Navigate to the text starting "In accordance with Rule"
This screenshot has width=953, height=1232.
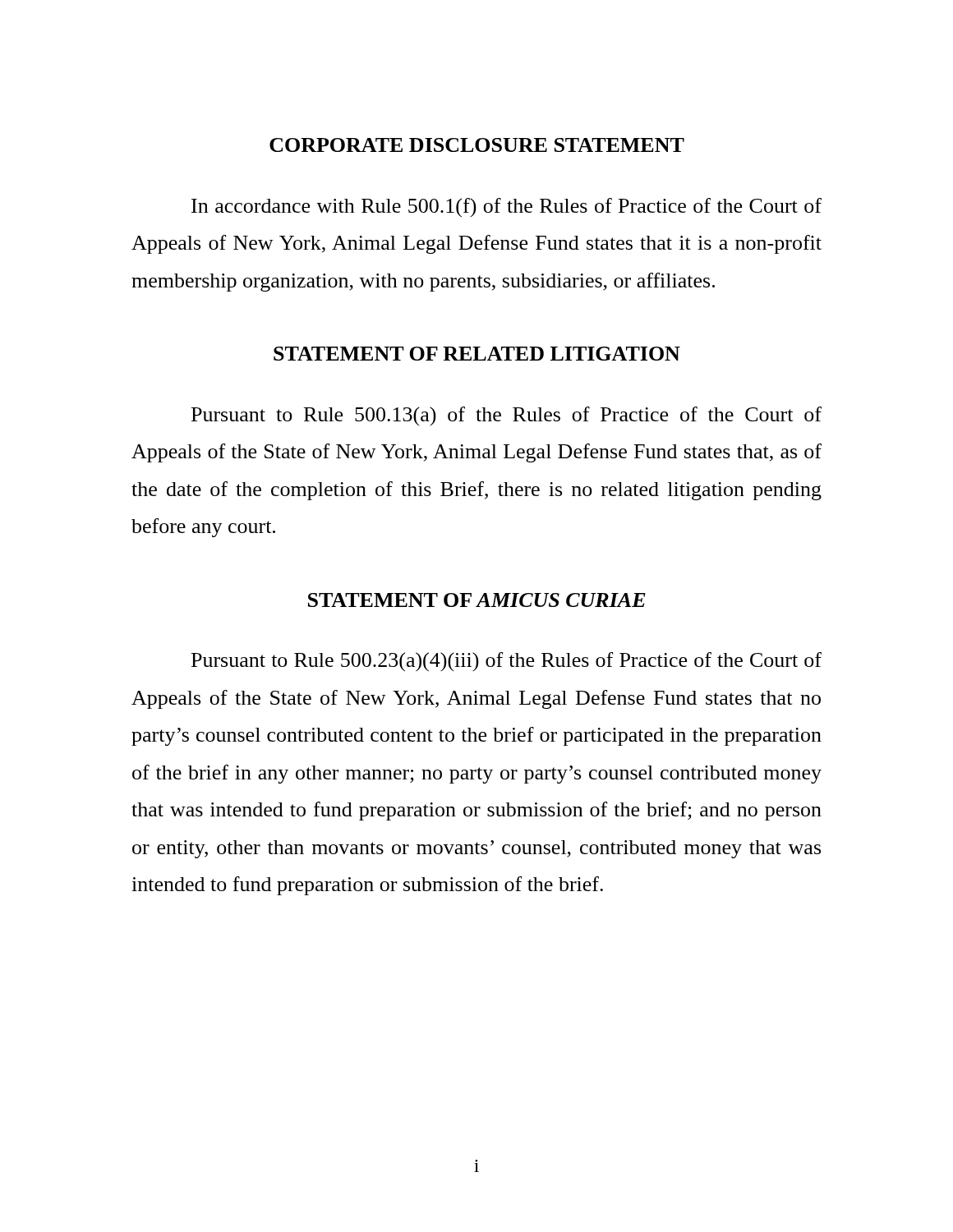point(476,243)
